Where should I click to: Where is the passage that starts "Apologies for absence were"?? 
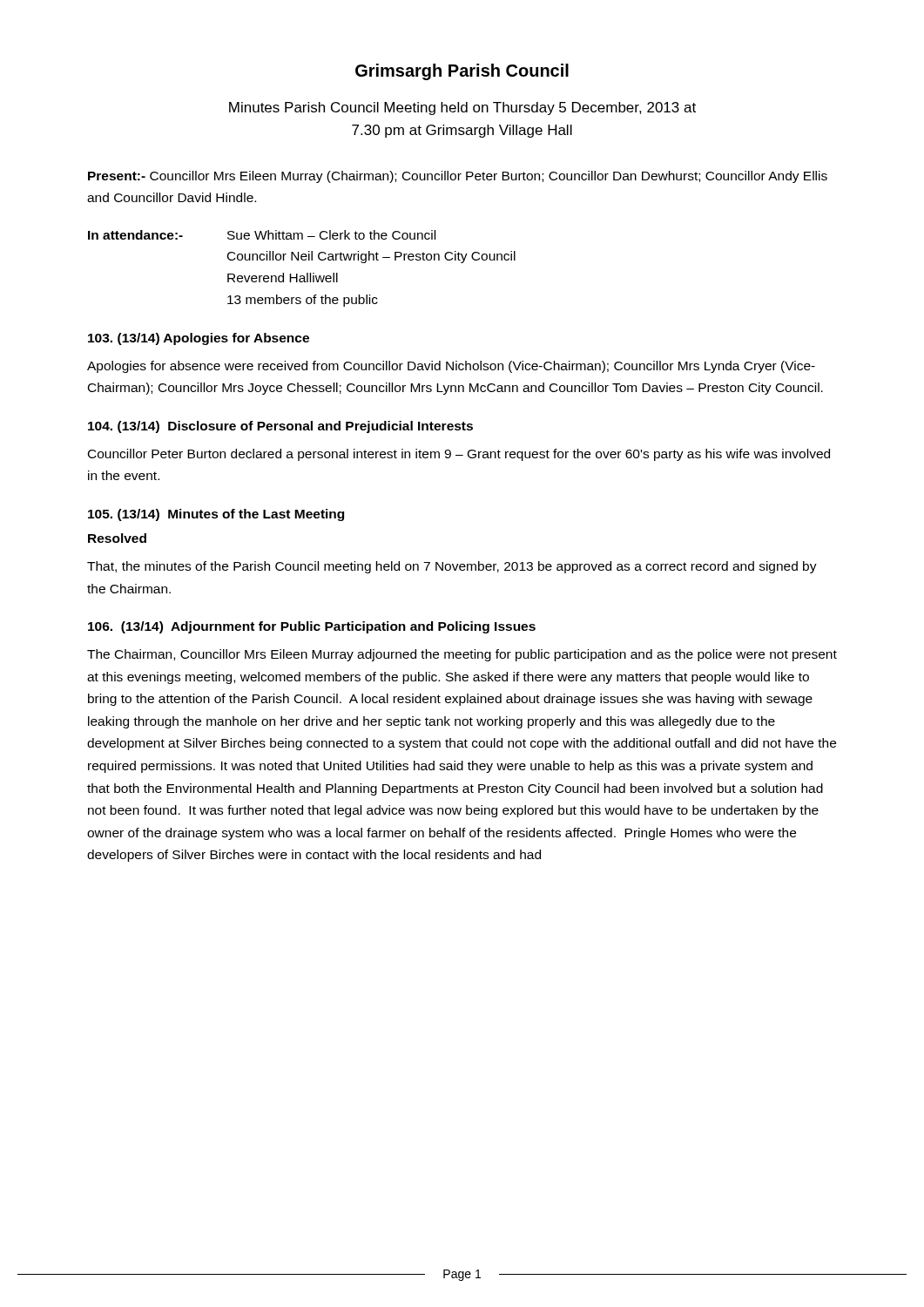pos(455,376)
